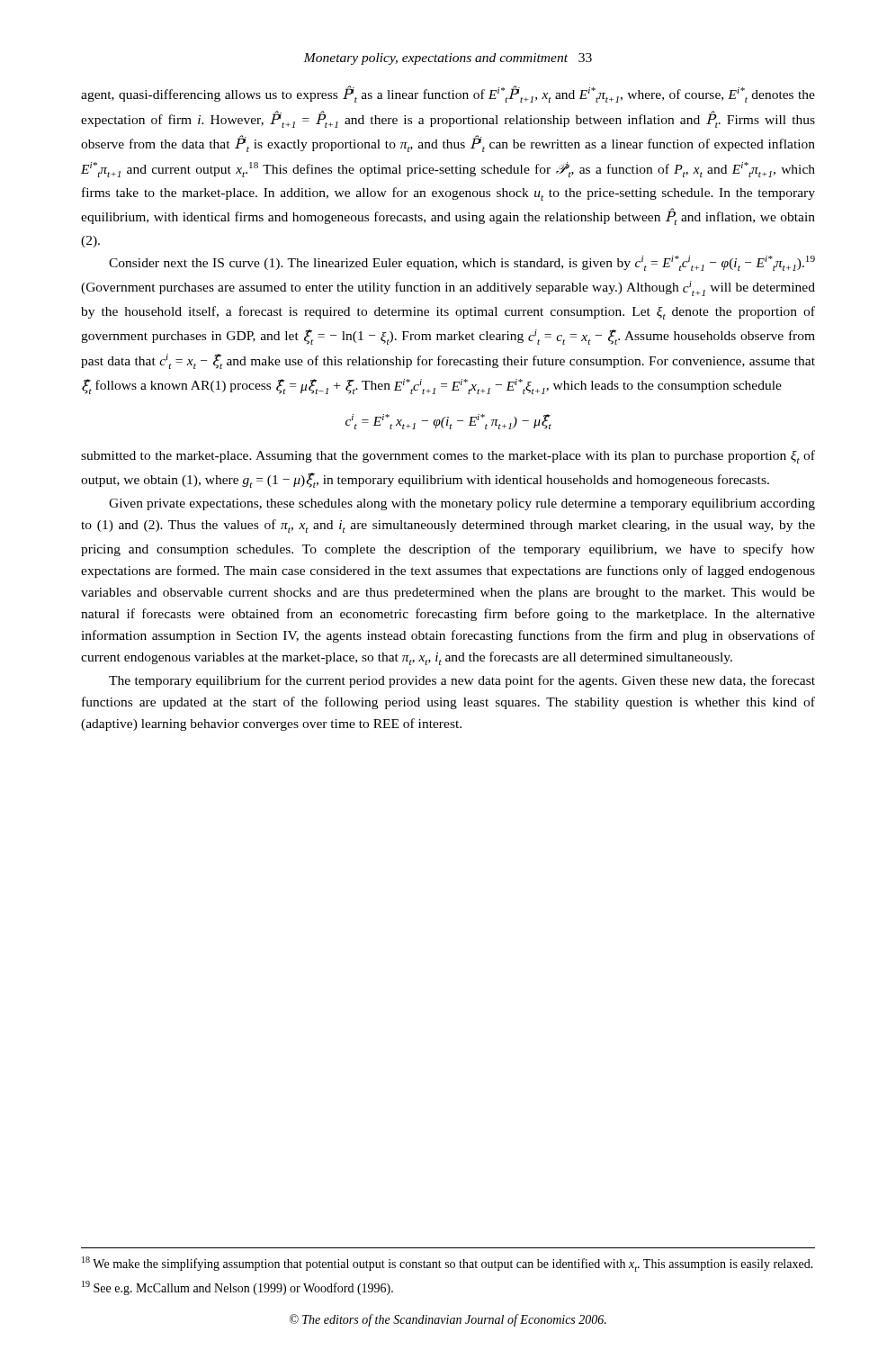The image size is (896, 1350).
Task: Find the footnote containing "18 We make the"
Action: click(447, 1264)
